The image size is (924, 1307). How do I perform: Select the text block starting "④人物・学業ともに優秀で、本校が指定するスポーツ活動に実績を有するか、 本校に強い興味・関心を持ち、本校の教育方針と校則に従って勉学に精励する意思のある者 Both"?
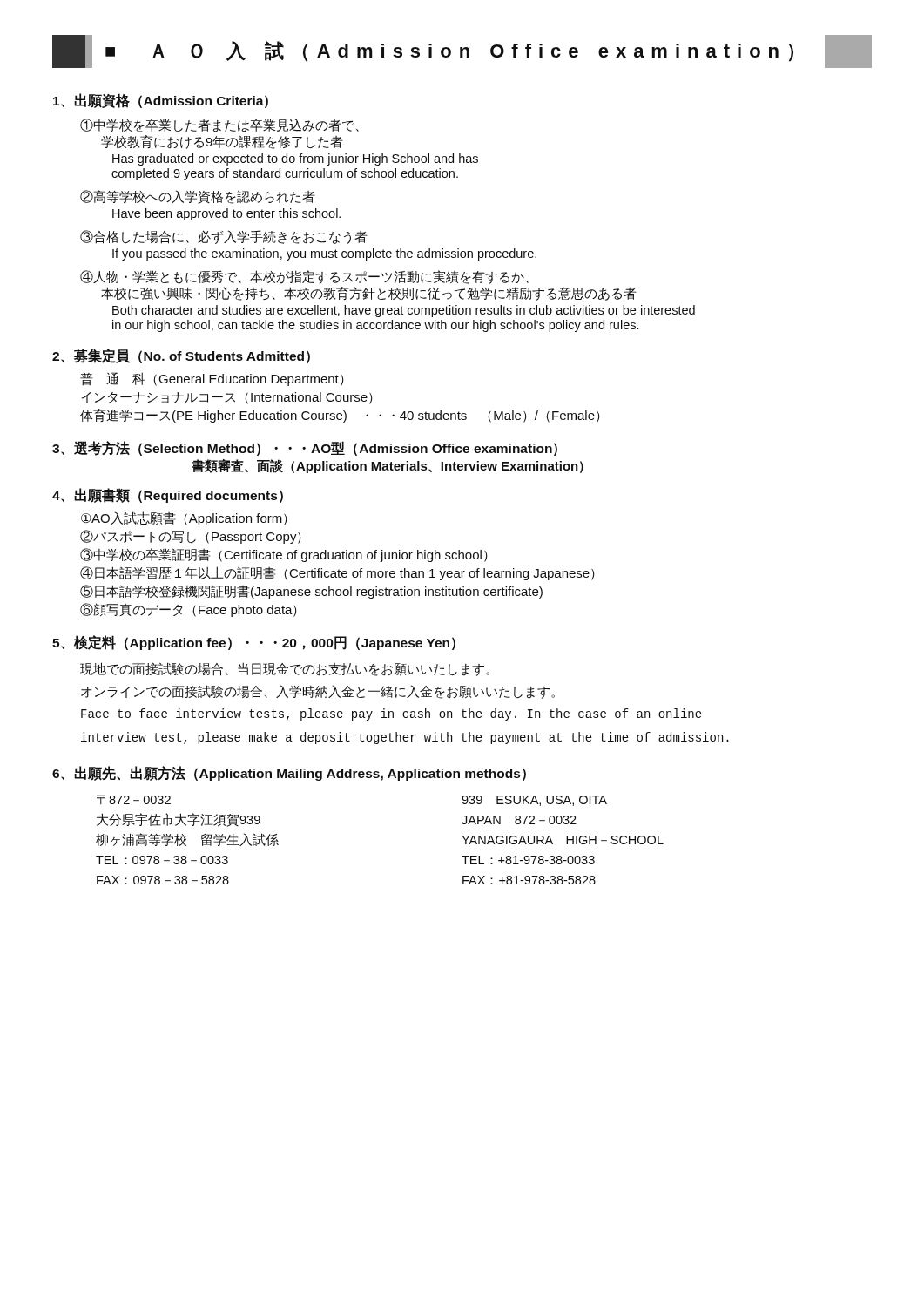pos(388,301)
